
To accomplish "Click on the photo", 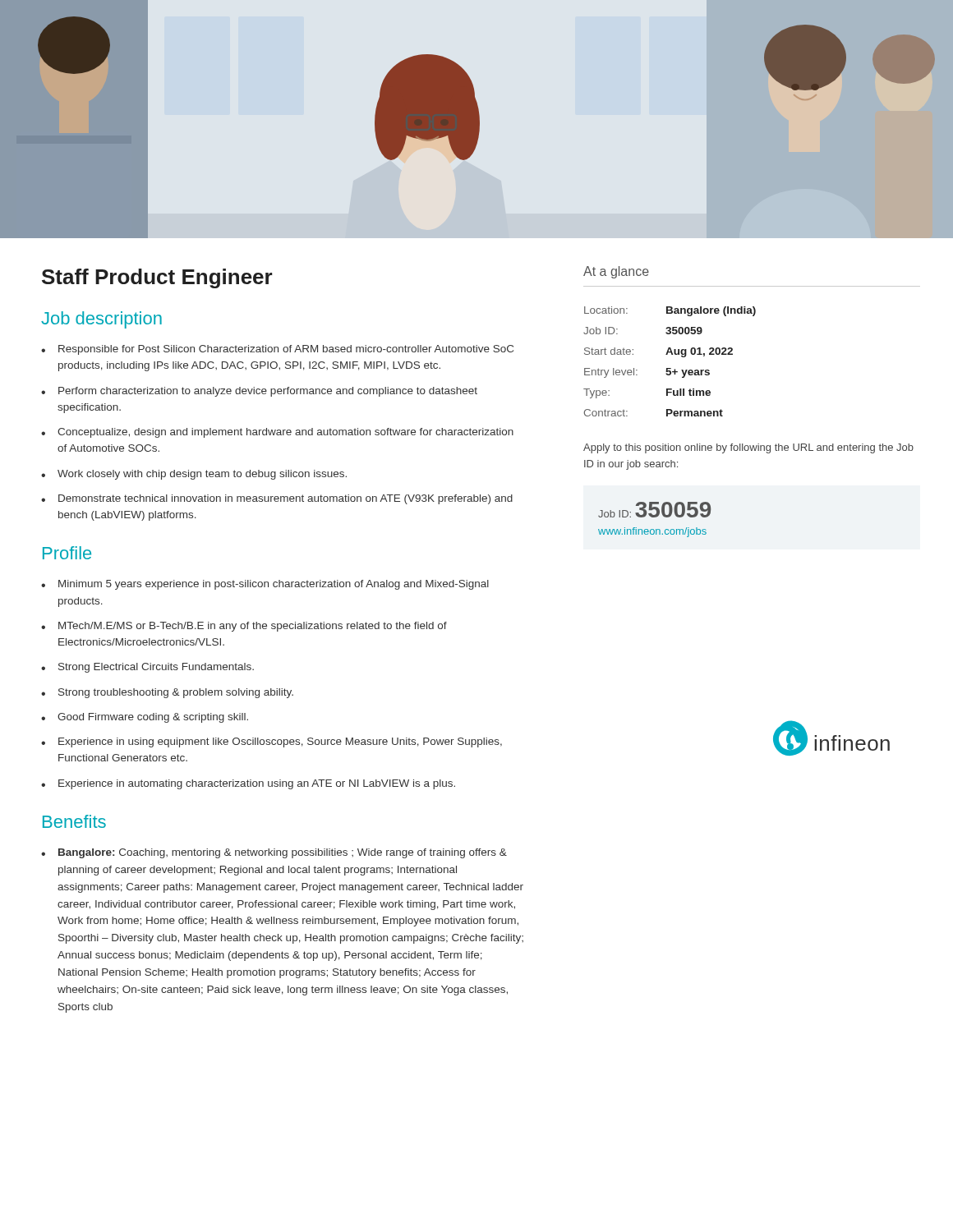I will 476,119.
